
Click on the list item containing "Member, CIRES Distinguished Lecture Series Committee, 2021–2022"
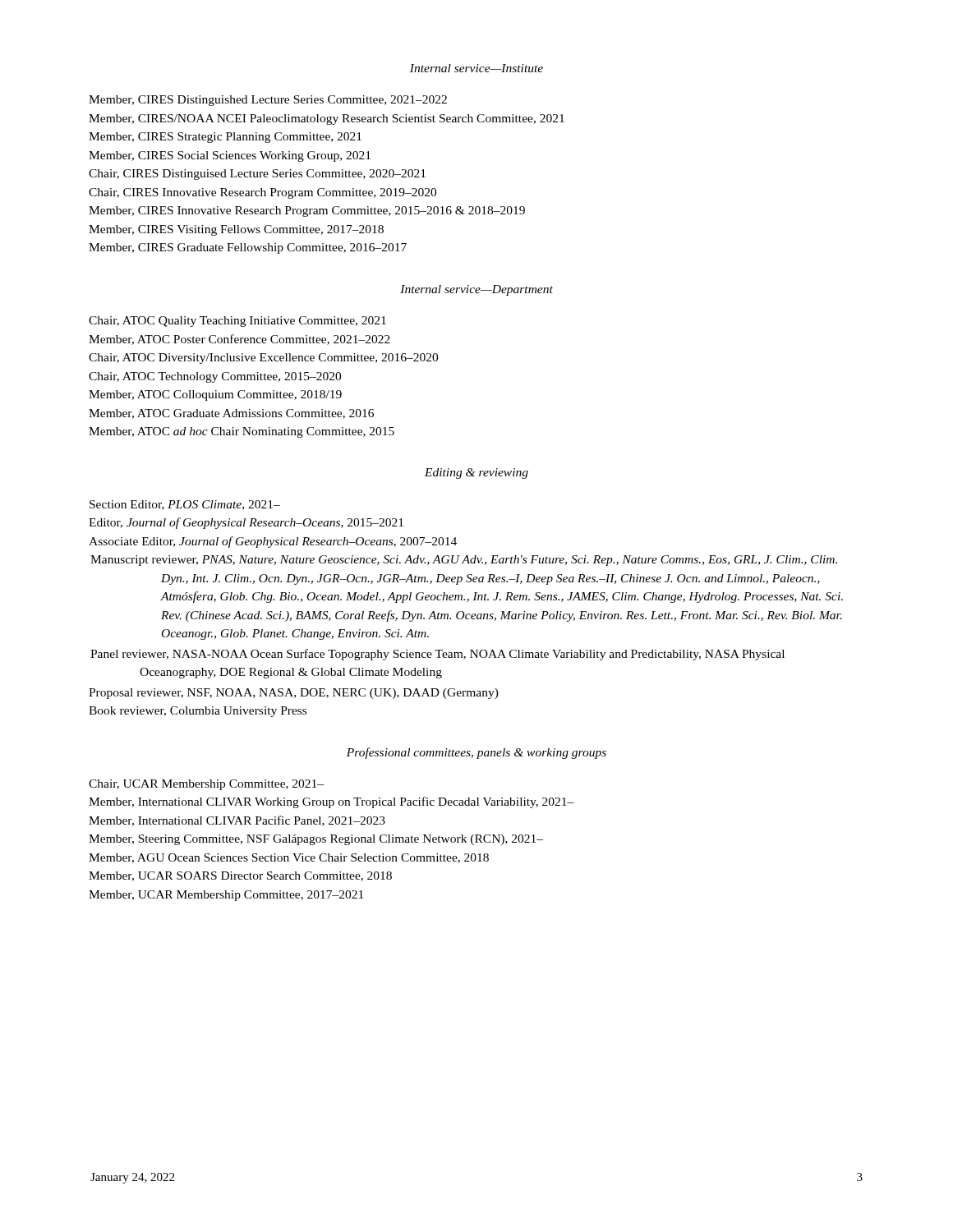pyautogui.click(x=269, y=99)
